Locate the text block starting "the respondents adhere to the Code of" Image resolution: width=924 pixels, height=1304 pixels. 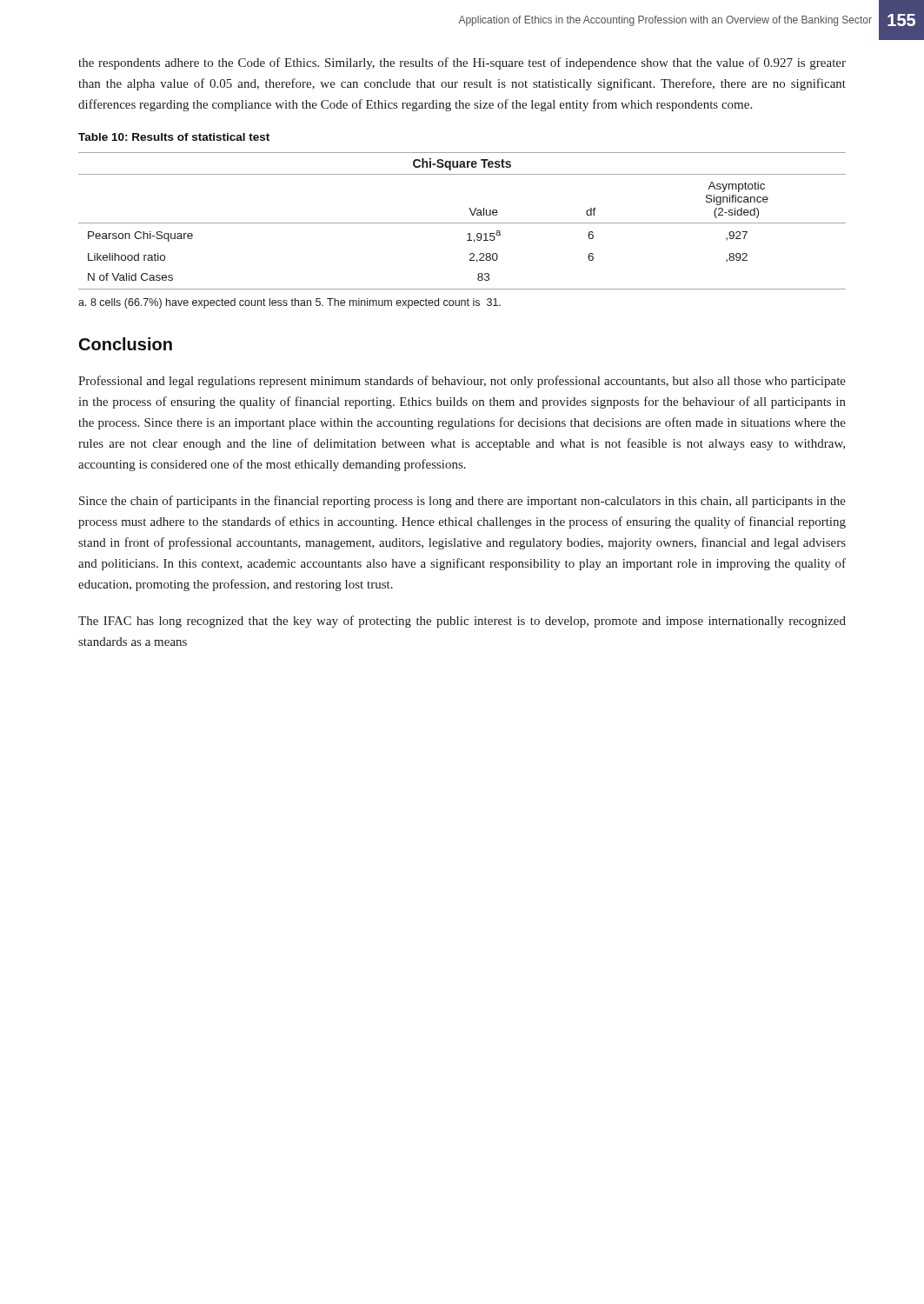tap(462, 83)
